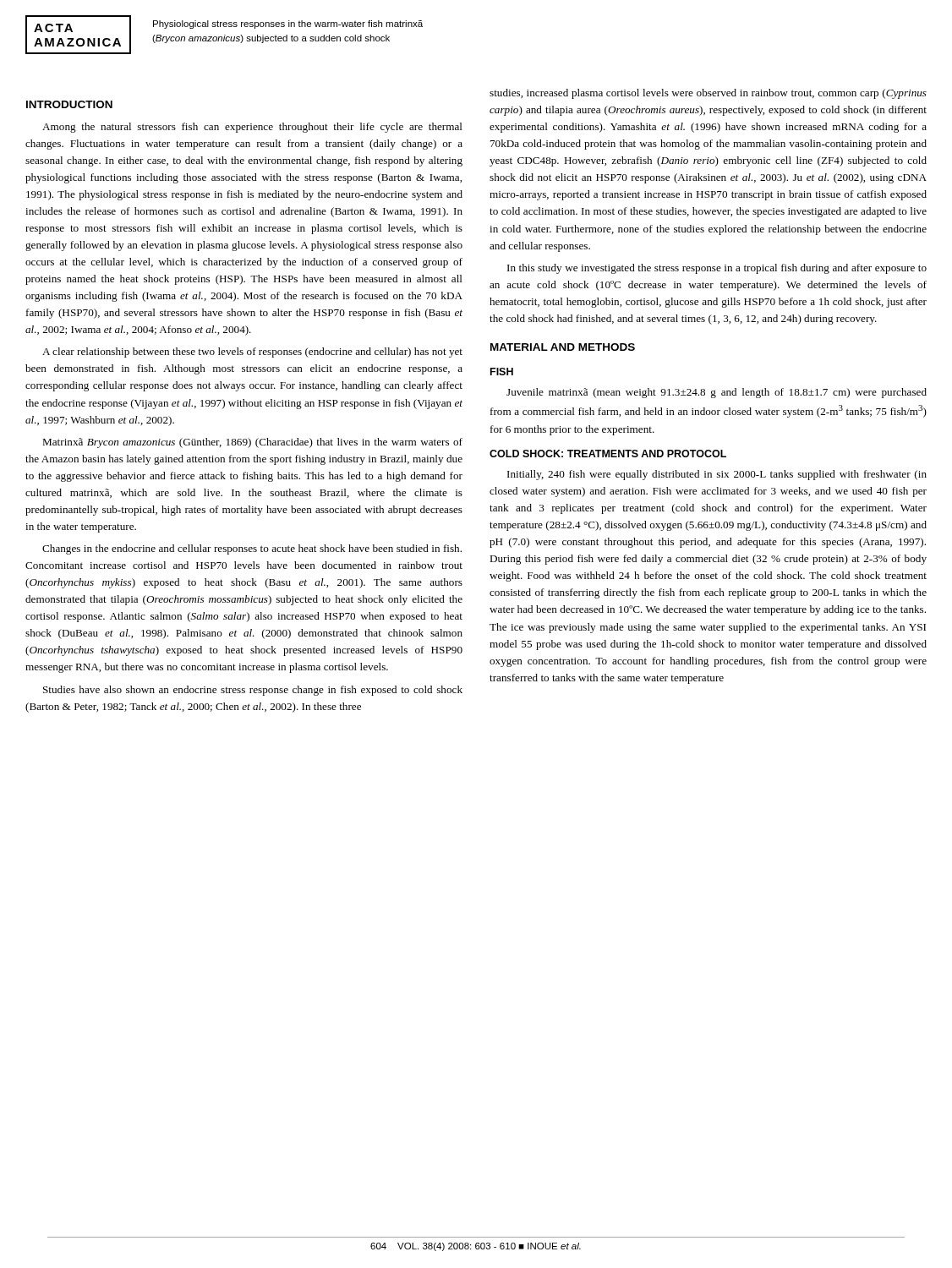Point to the passage starting "Juvenile matrinxã (mean weight 91.3±24.8"
Image resolution: width=952 pixels, height=1268 pixels.
(x=708, y=411)
